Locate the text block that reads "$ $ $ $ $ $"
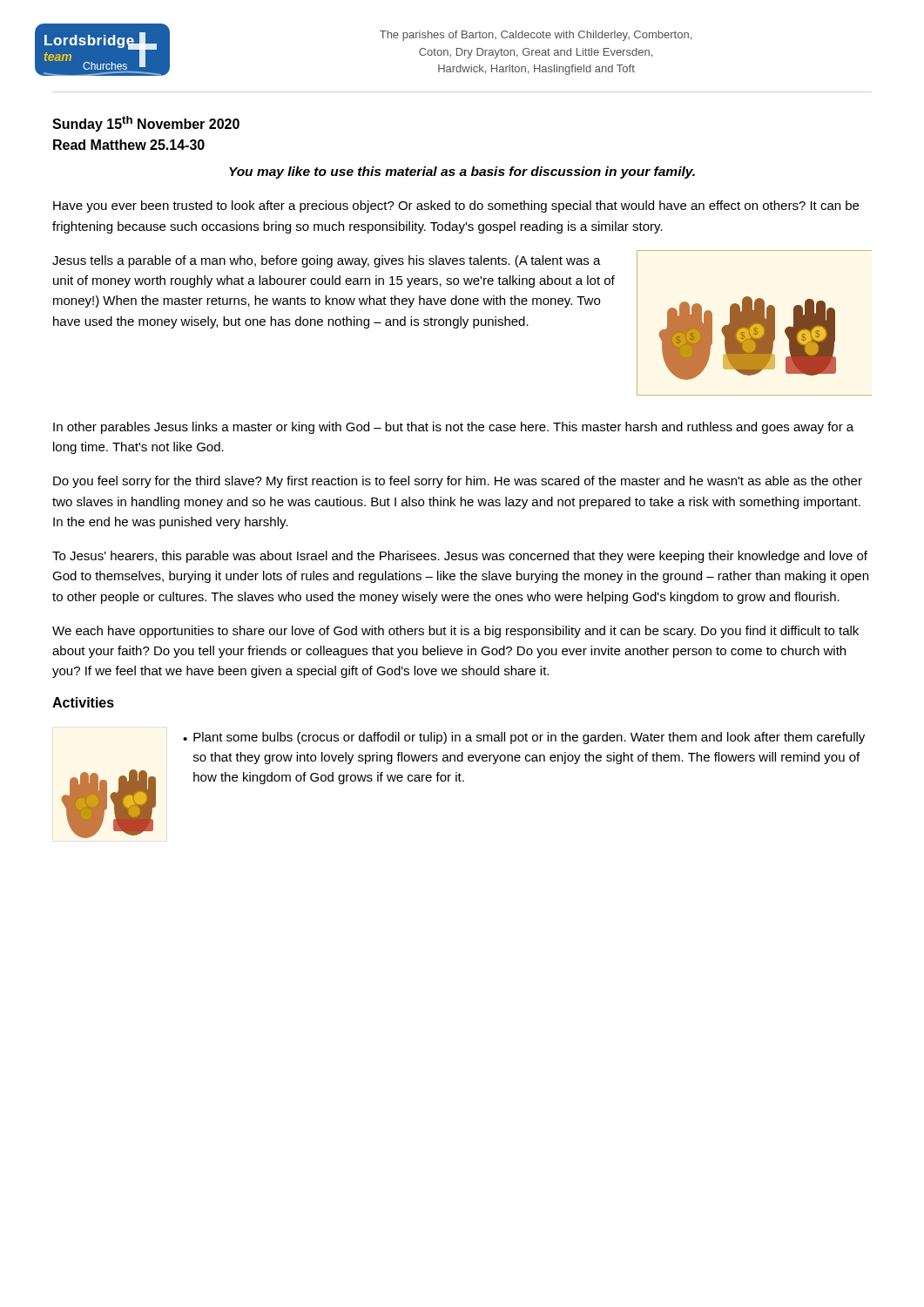 [x=462, y=323]
